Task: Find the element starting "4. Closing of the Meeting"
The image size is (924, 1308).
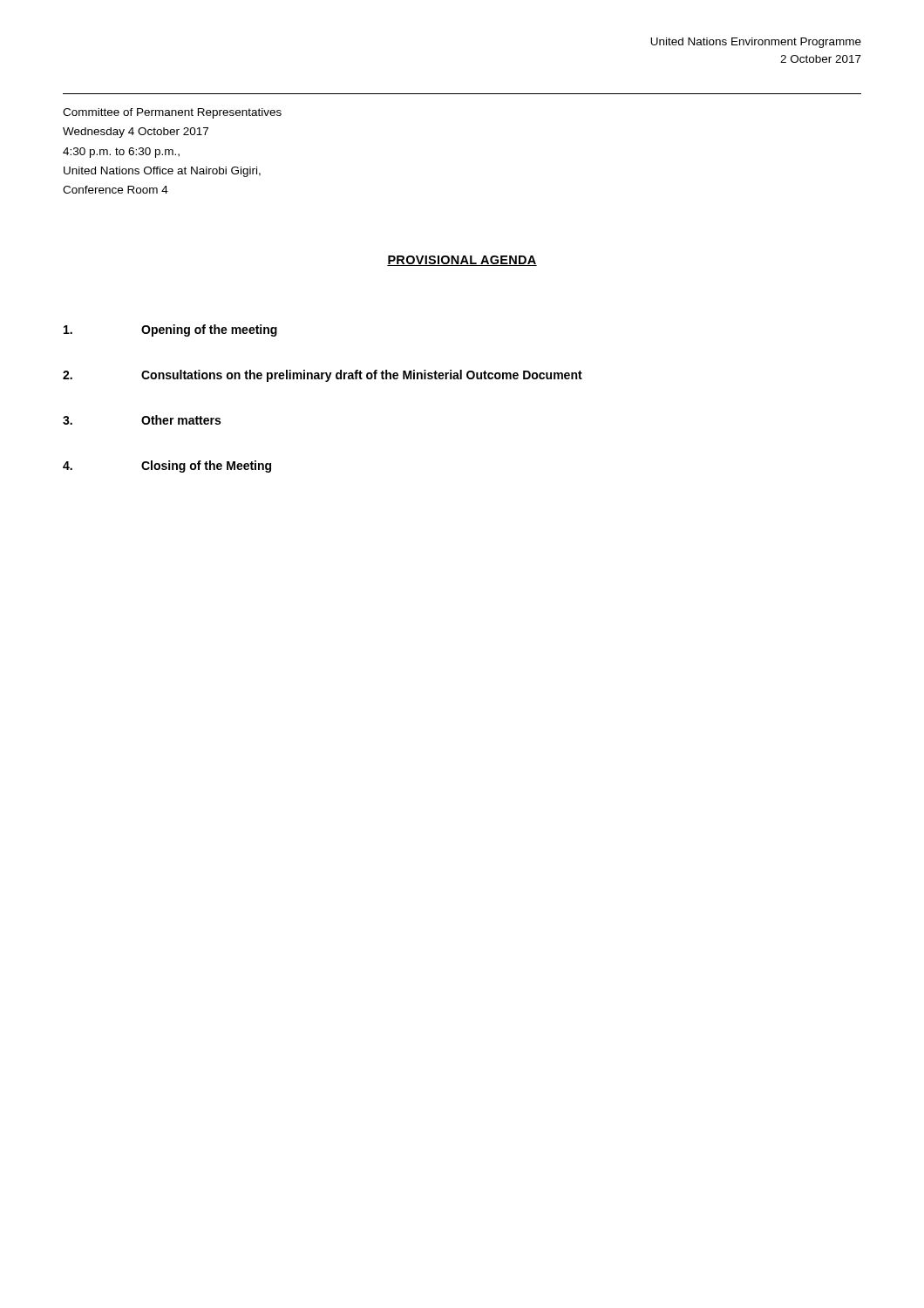Action: click(167, 467)
